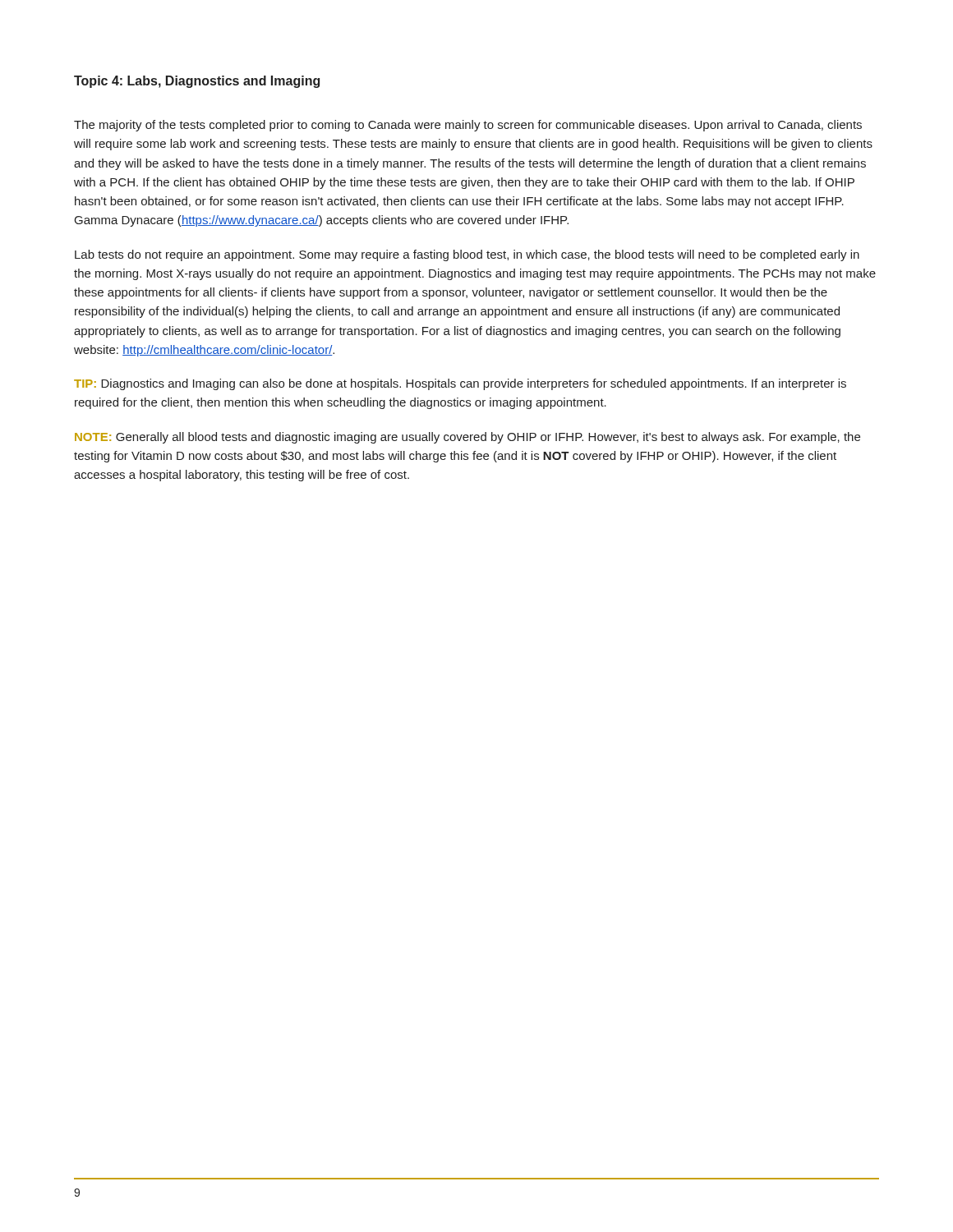Click the passage that begins "Lab tests do"
This screenshot has height=1232, width=953.
coord(475,302)
